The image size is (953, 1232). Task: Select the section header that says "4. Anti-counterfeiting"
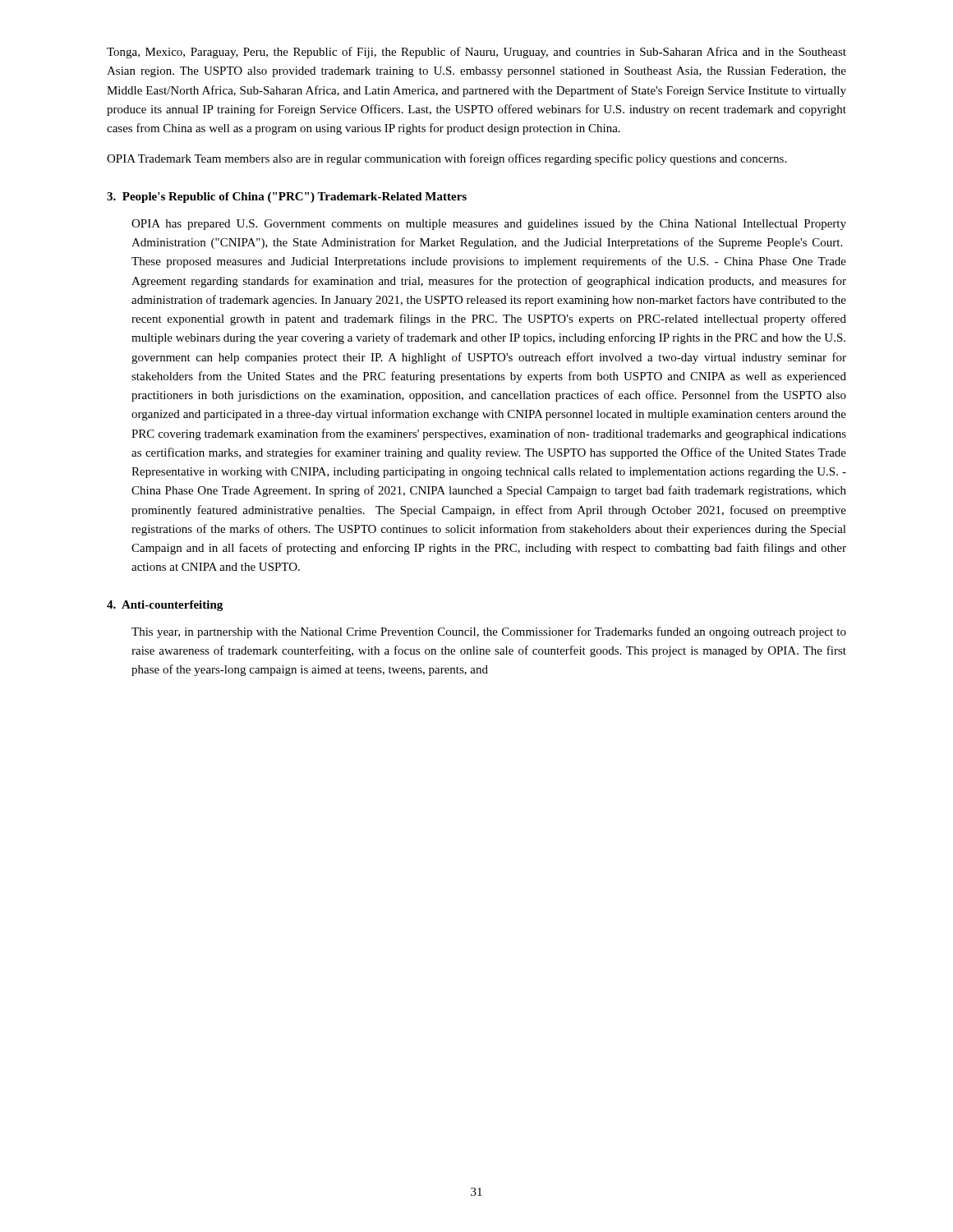(165, 604)
